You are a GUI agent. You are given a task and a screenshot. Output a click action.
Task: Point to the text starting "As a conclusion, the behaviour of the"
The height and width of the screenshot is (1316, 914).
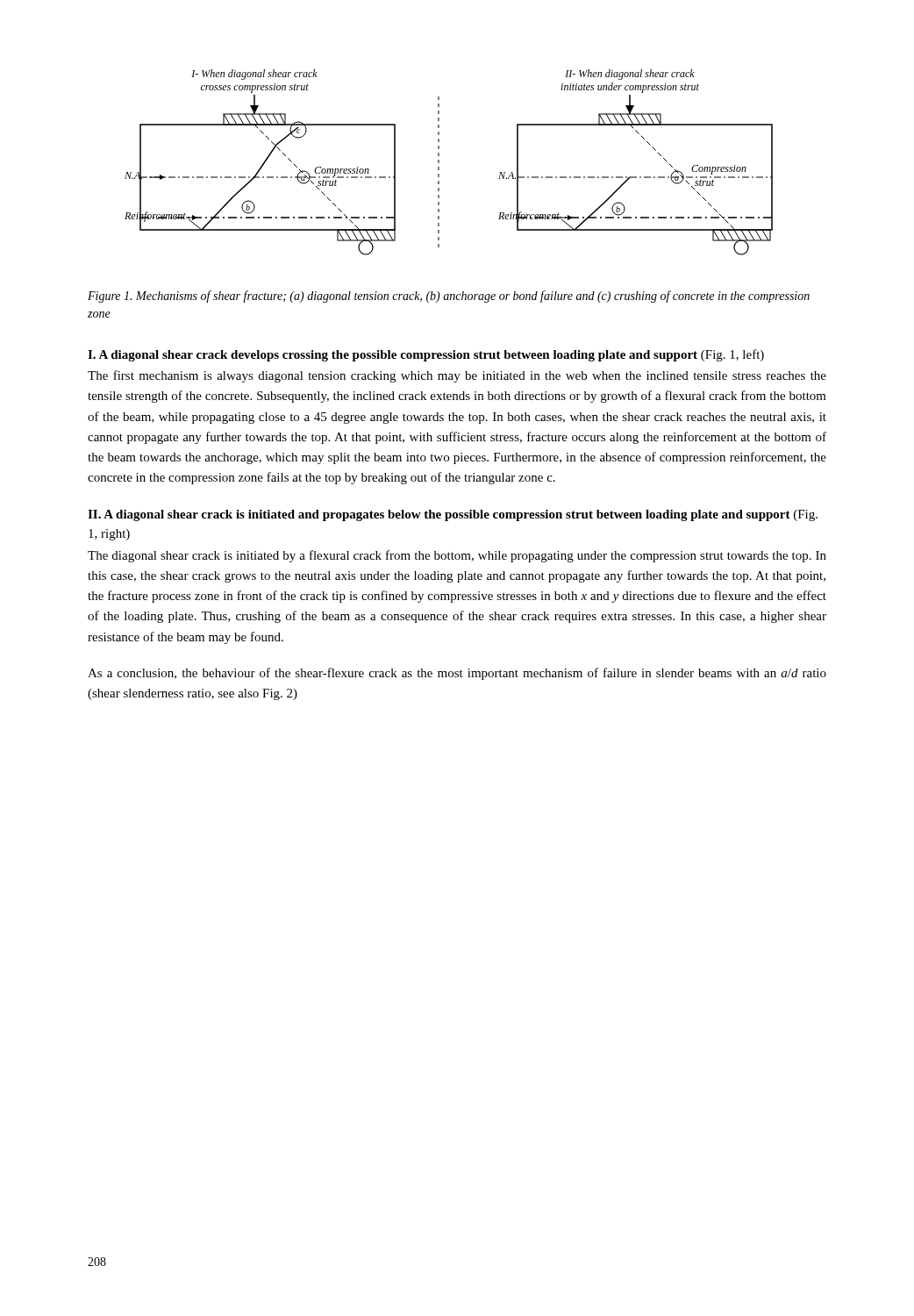(457, 683)
